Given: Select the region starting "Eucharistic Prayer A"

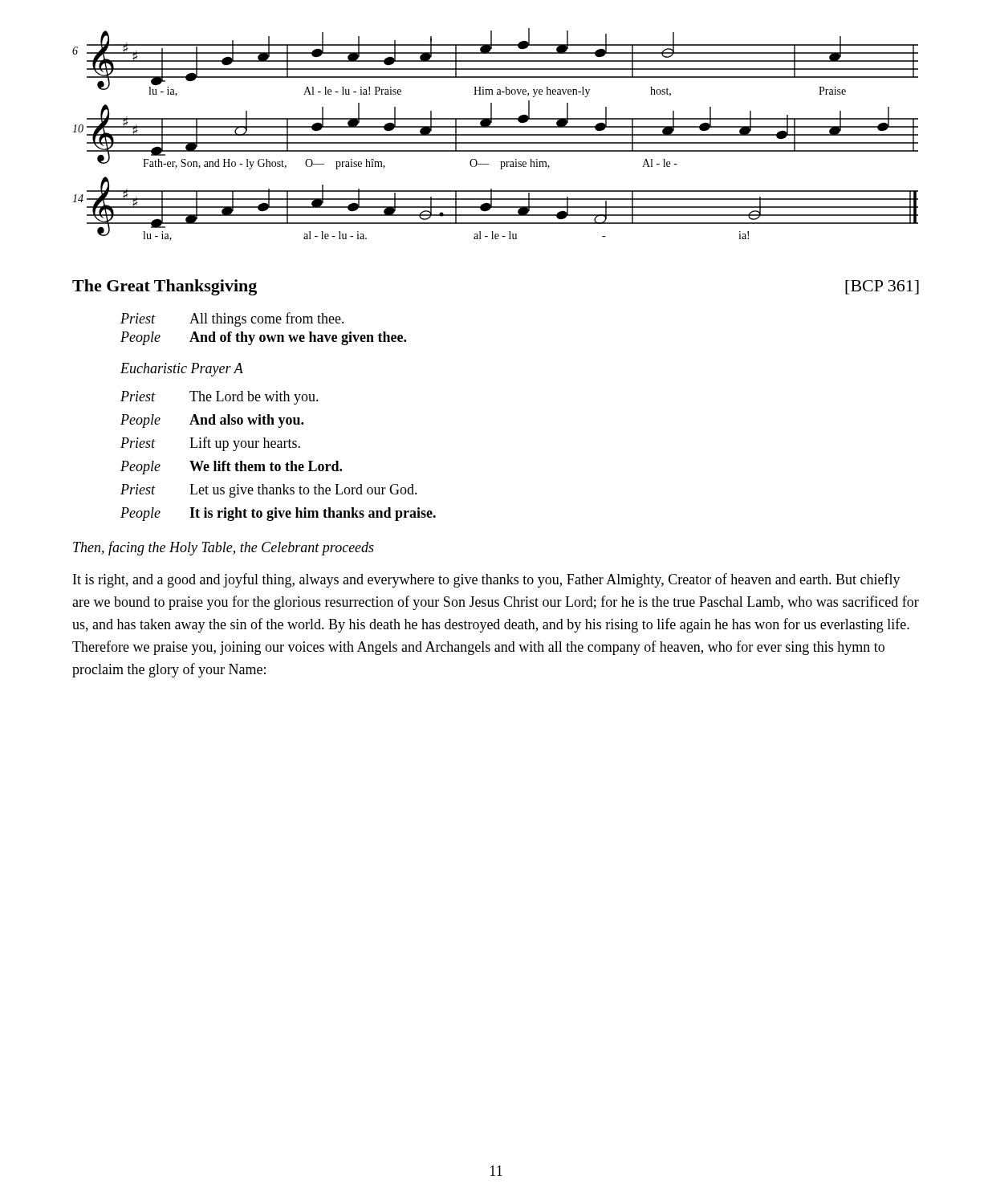Looking at the screenshot, I should tap(182, 368).
